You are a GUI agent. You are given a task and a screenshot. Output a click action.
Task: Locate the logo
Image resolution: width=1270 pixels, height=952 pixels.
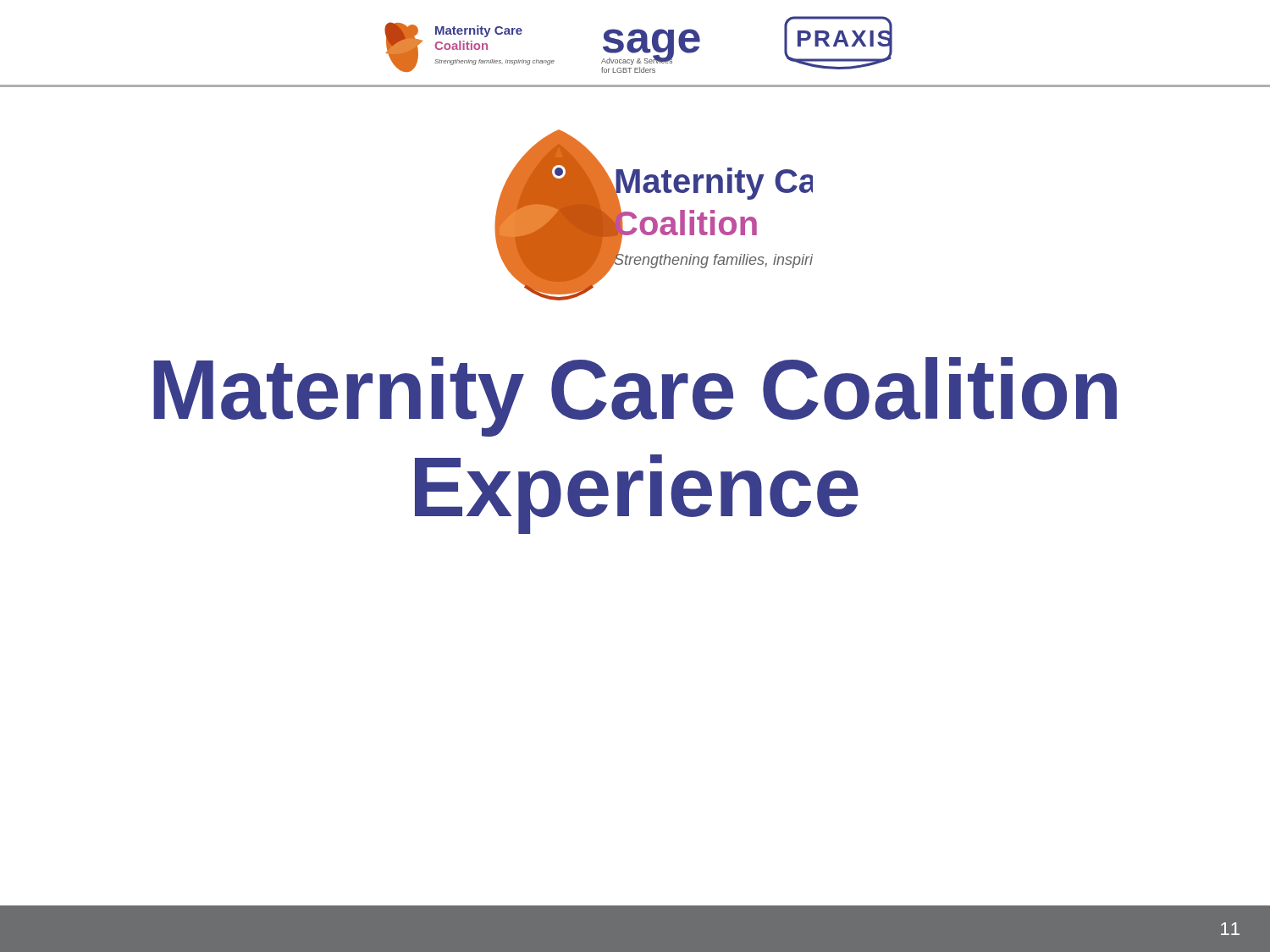(x=635, y=218)
